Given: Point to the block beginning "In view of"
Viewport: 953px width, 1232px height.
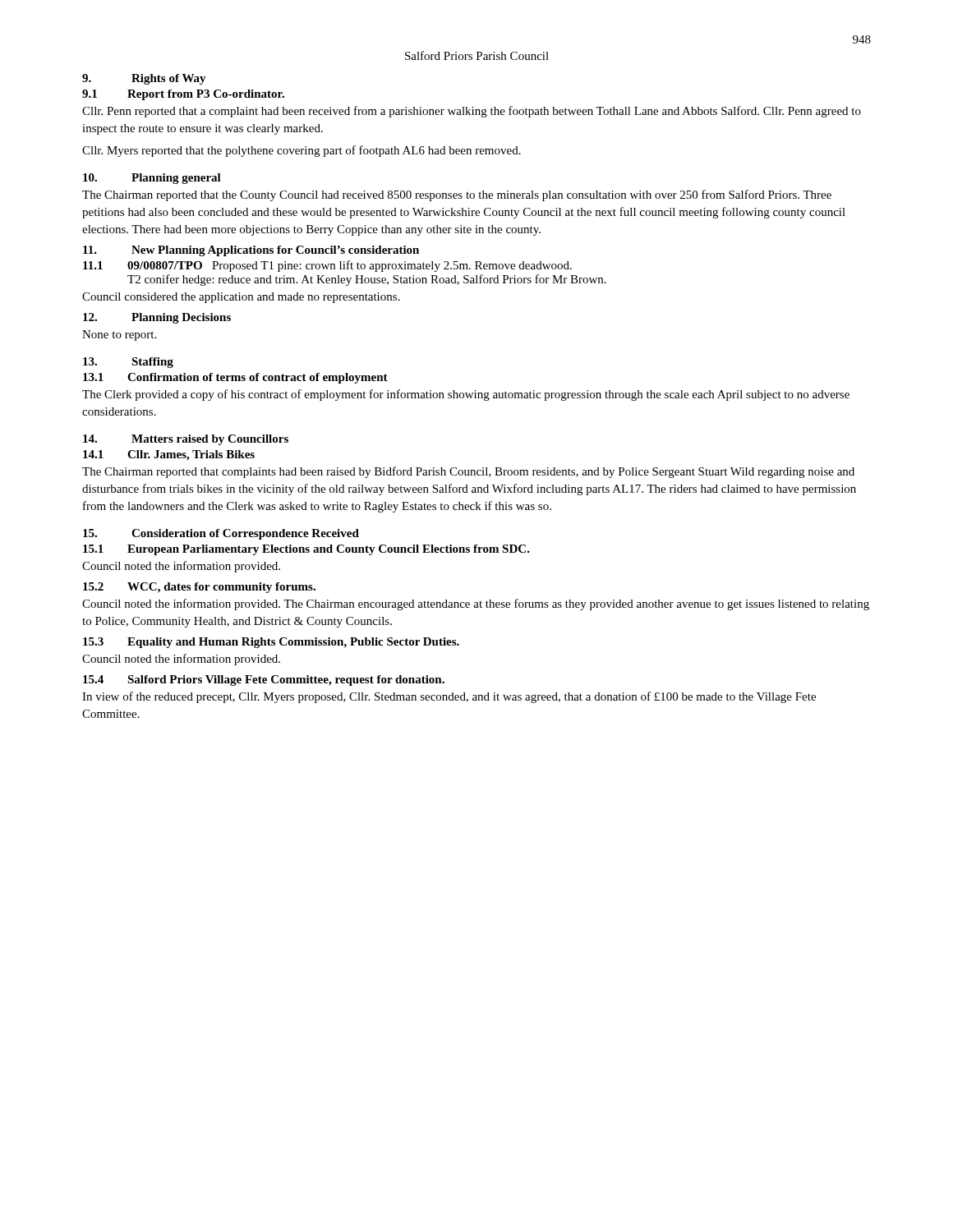Looking at the screenshot, I should click(449, 705).
